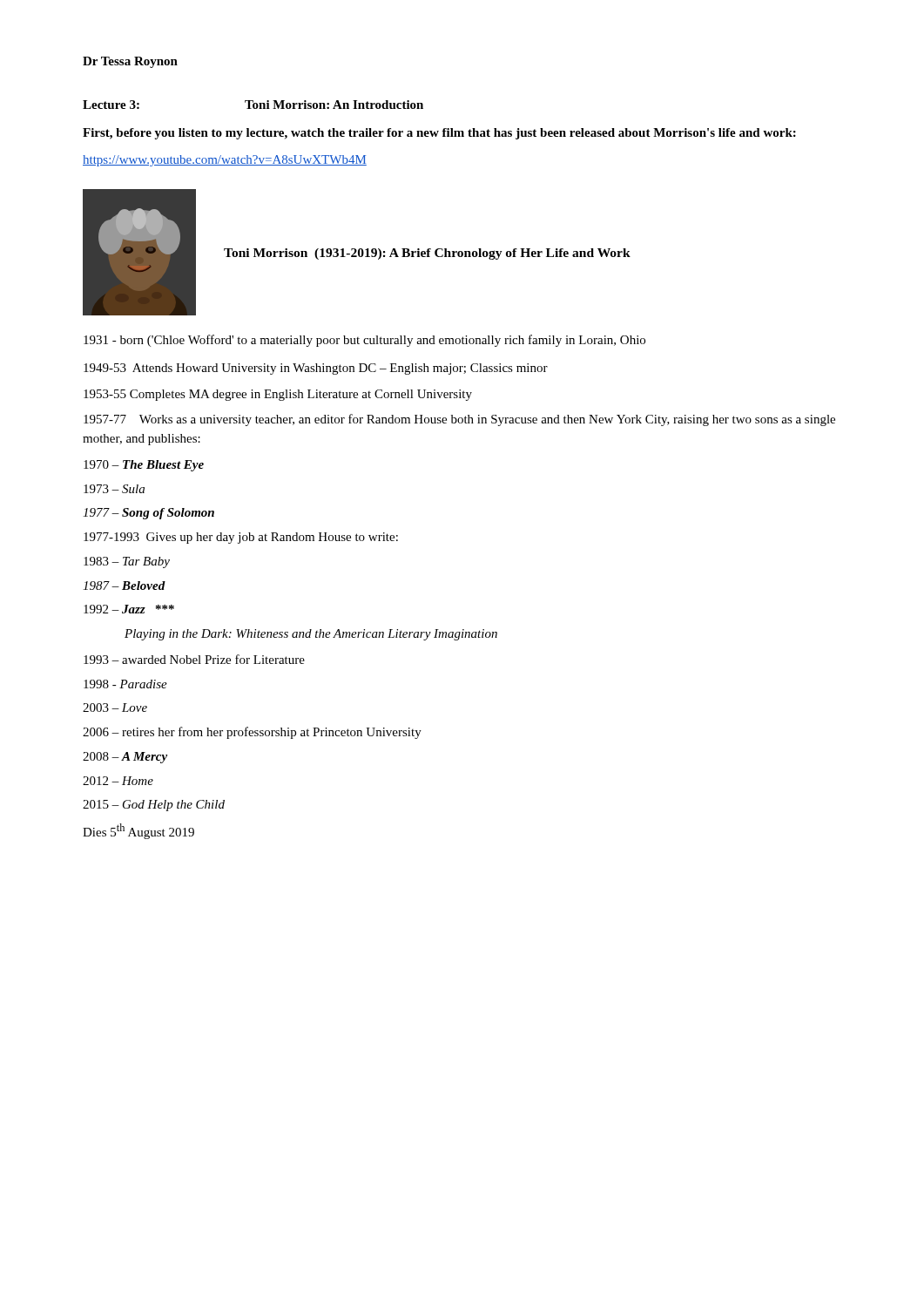This screenshot has width=924, height=1307.
Task: Point to "1987 – Beloved"
Action: tap(124, 586)
